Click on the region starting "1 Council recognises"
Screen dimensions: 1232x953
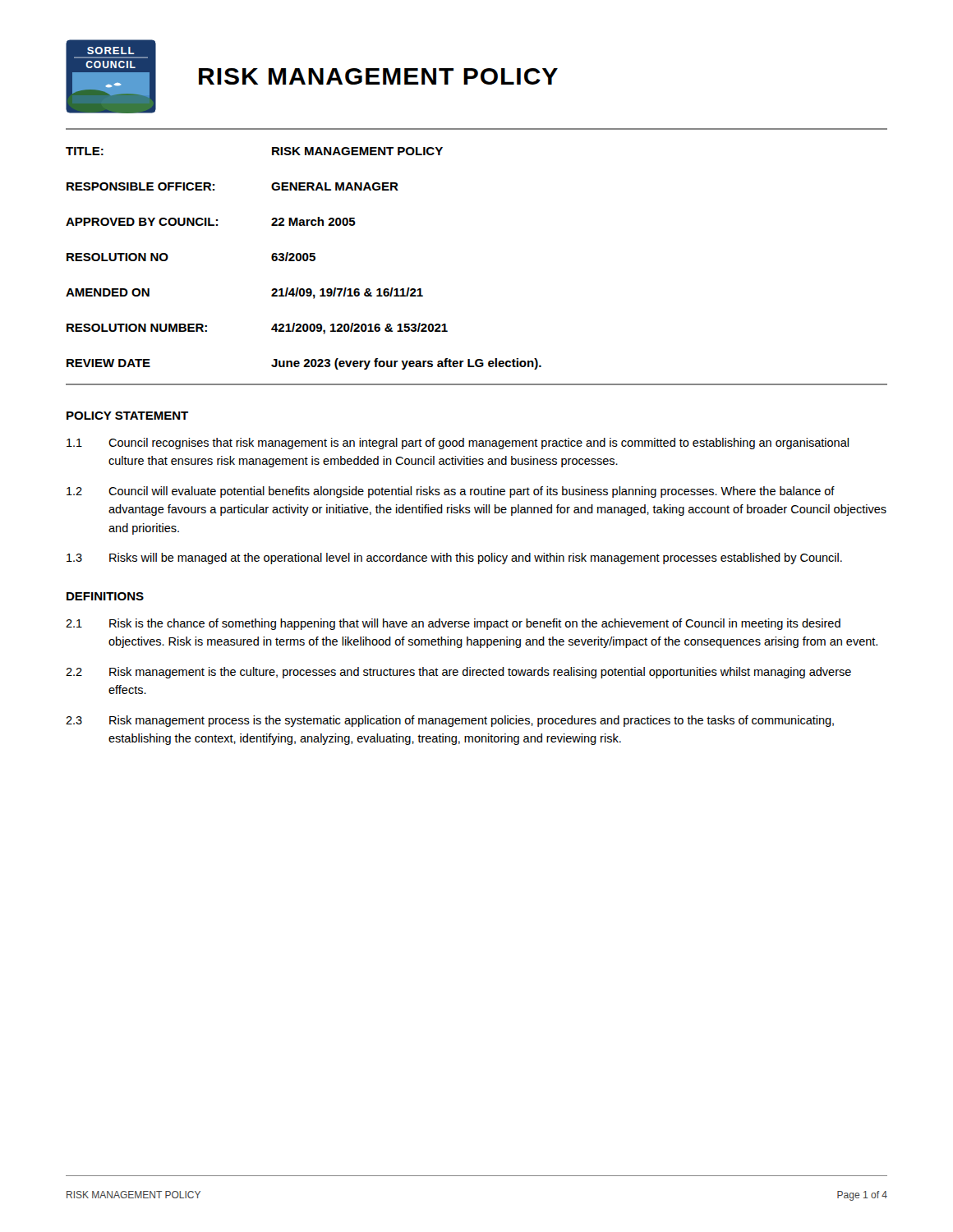476,452
